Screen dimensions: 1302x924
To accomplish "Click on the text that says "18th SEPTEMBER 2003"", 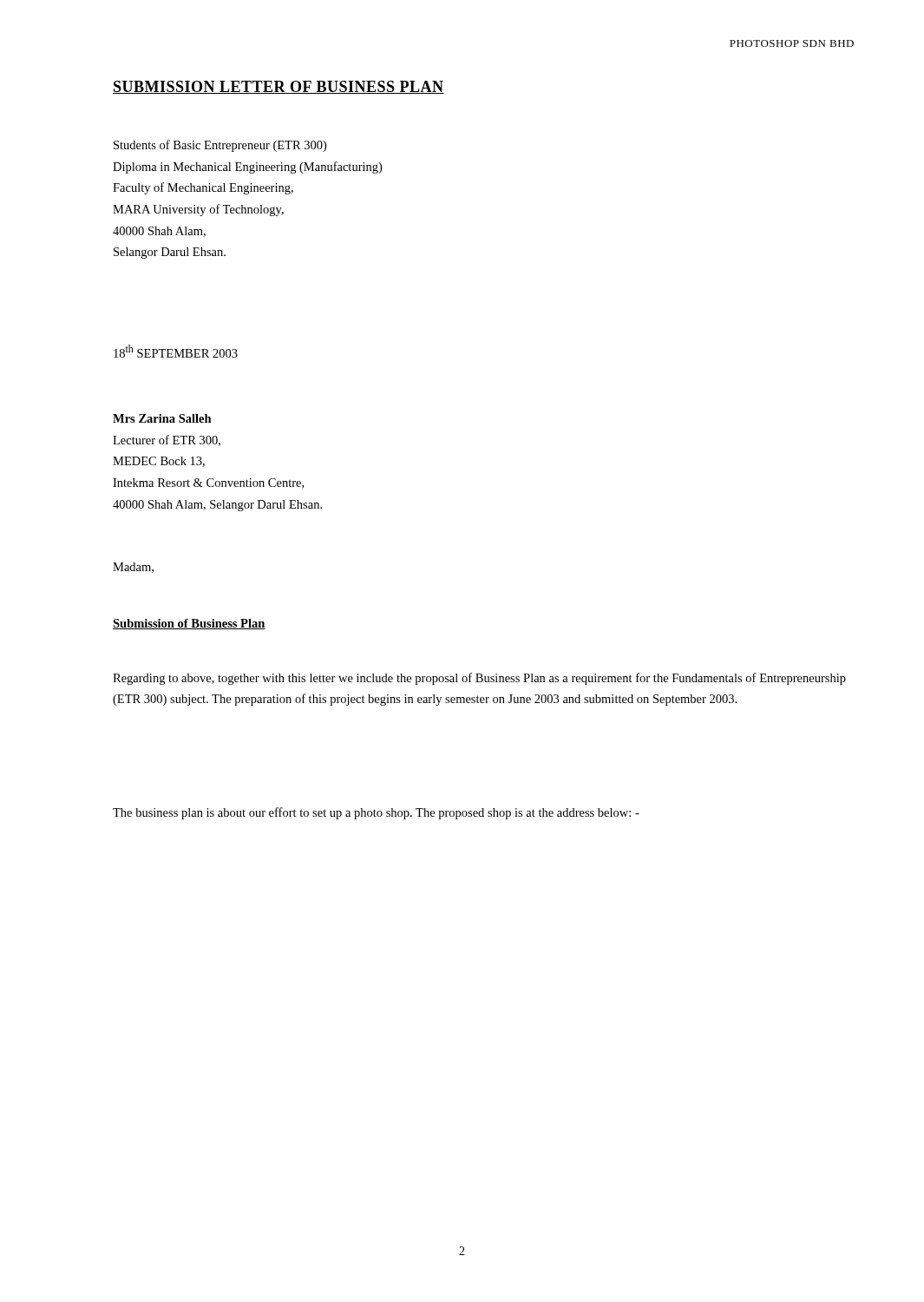I will click(175, 351).
